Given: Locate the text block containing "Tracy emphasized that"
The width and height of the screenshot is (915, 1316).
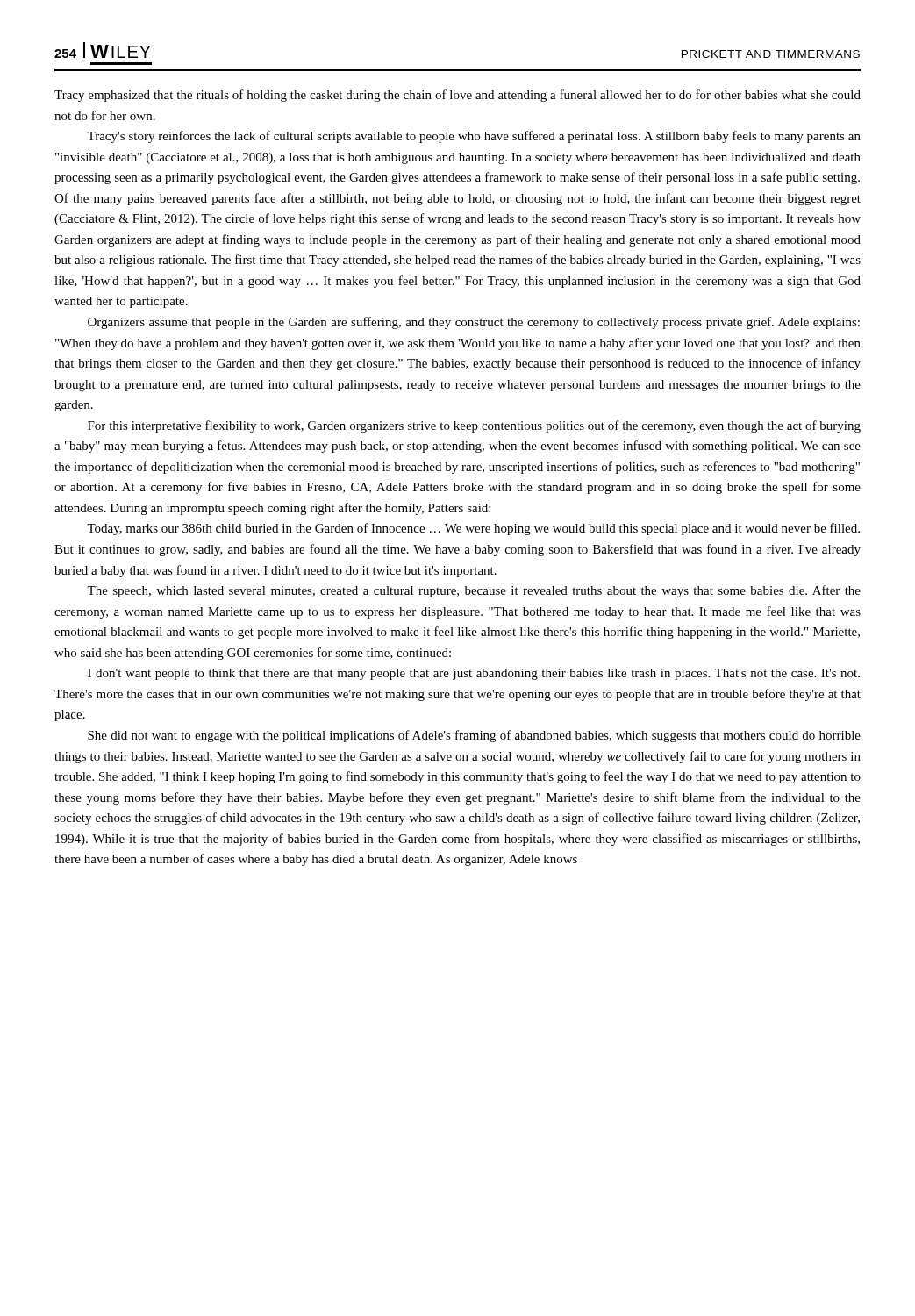Looking at the screenshot, I should pos(458,478).
